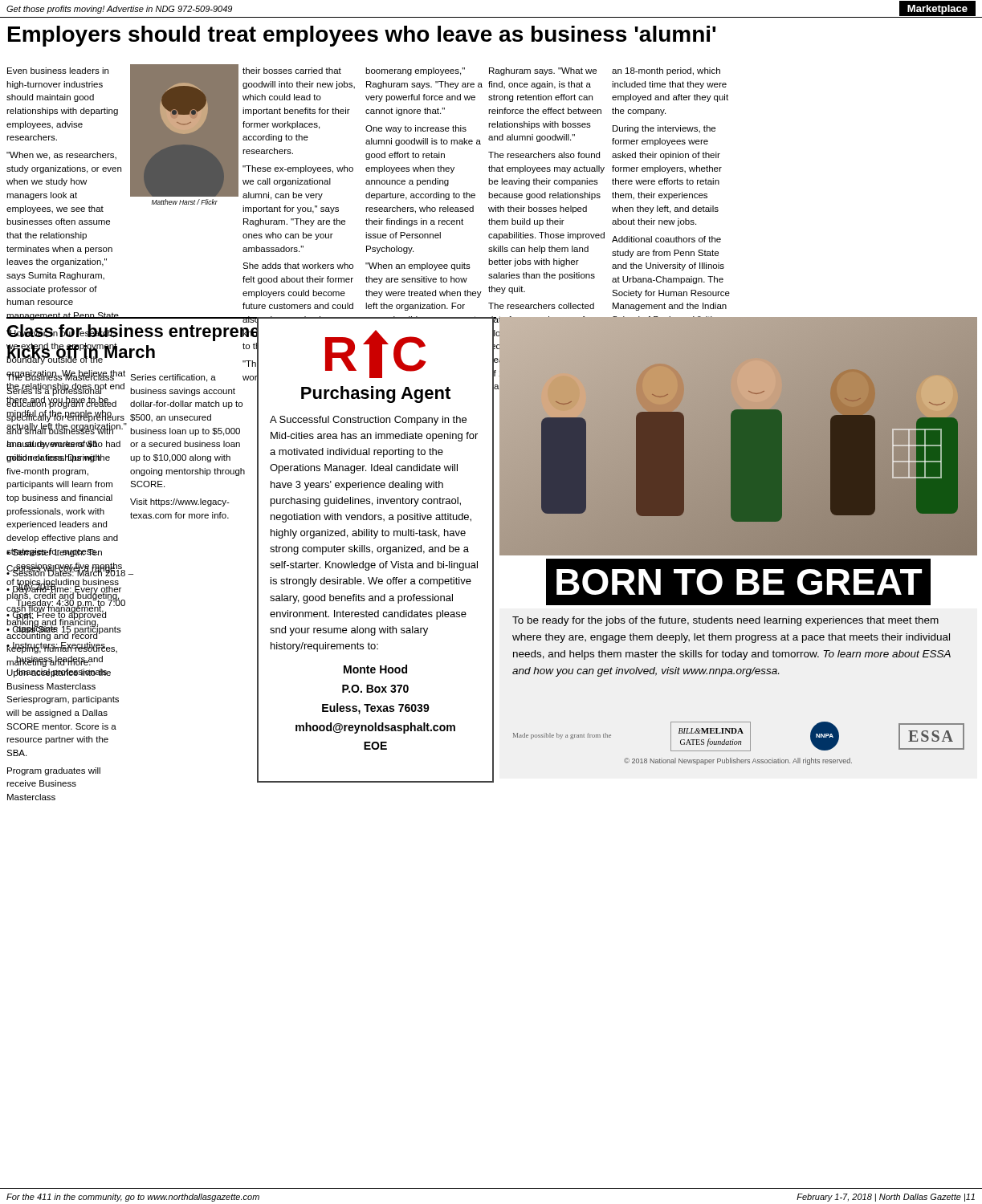The width and height of the screenshot is (982, 1204).
Task: Click on the passage starting "Even business leaders in high-turnover industries"
Action: (x=67, y=264)
